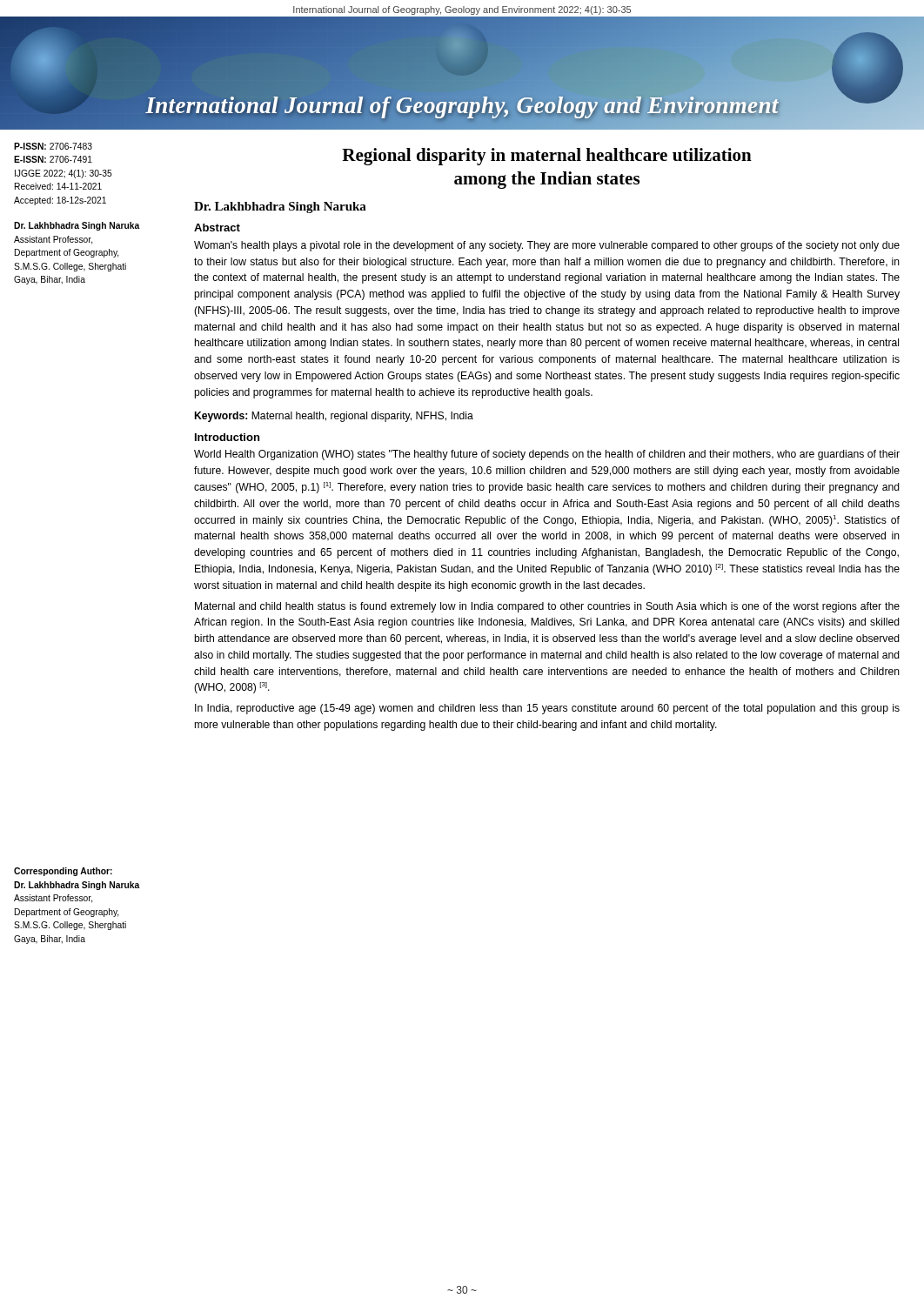Click the passage that begins "World Health Organization (WHO) states"
The width and height of the screenshot is (924, 1305).
(547, 520)
